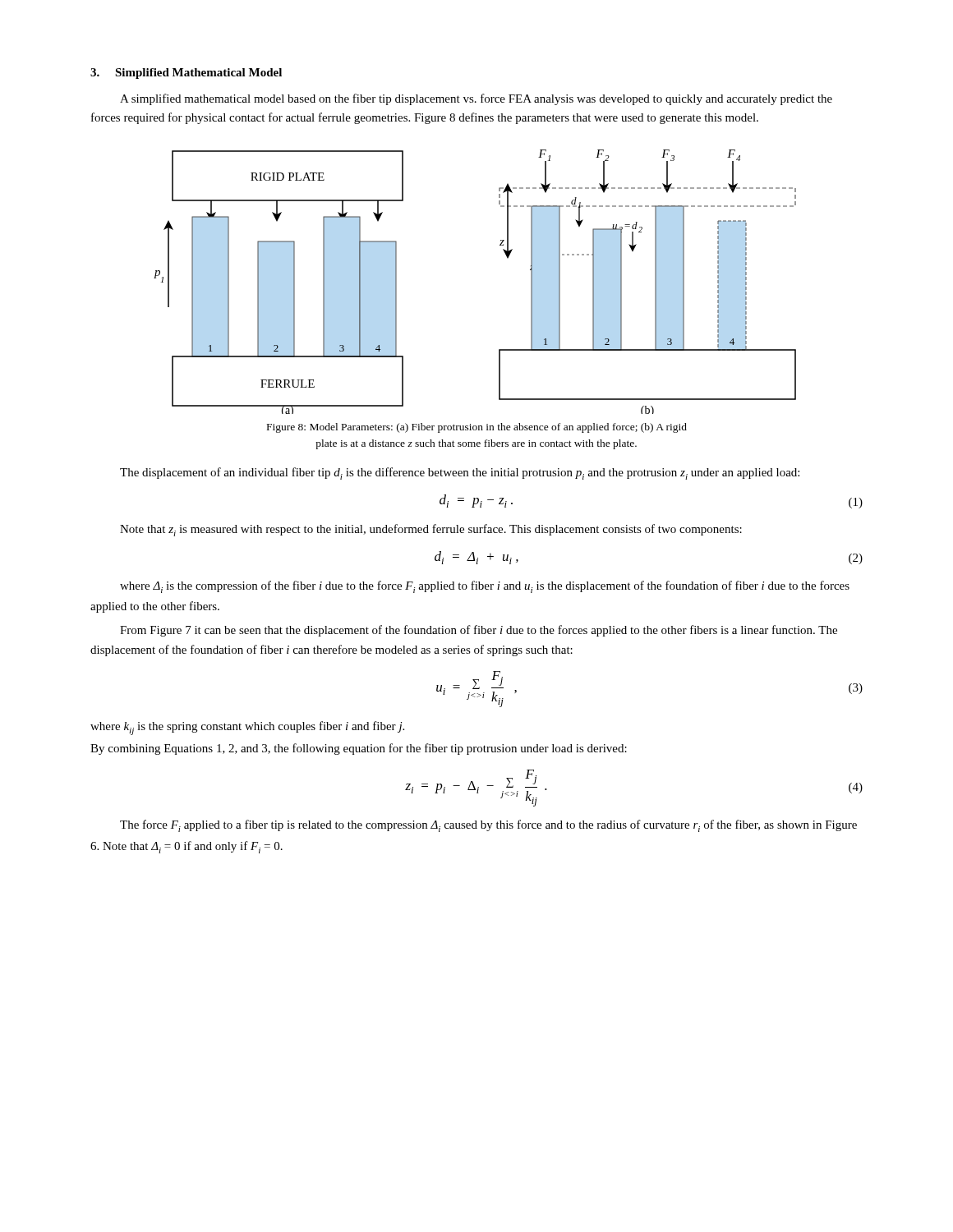Point to the block starting "ui = ∑ j<>i Fj kij ,"
The width and height of the screenshot is (953, 1232).
(476, 689)
